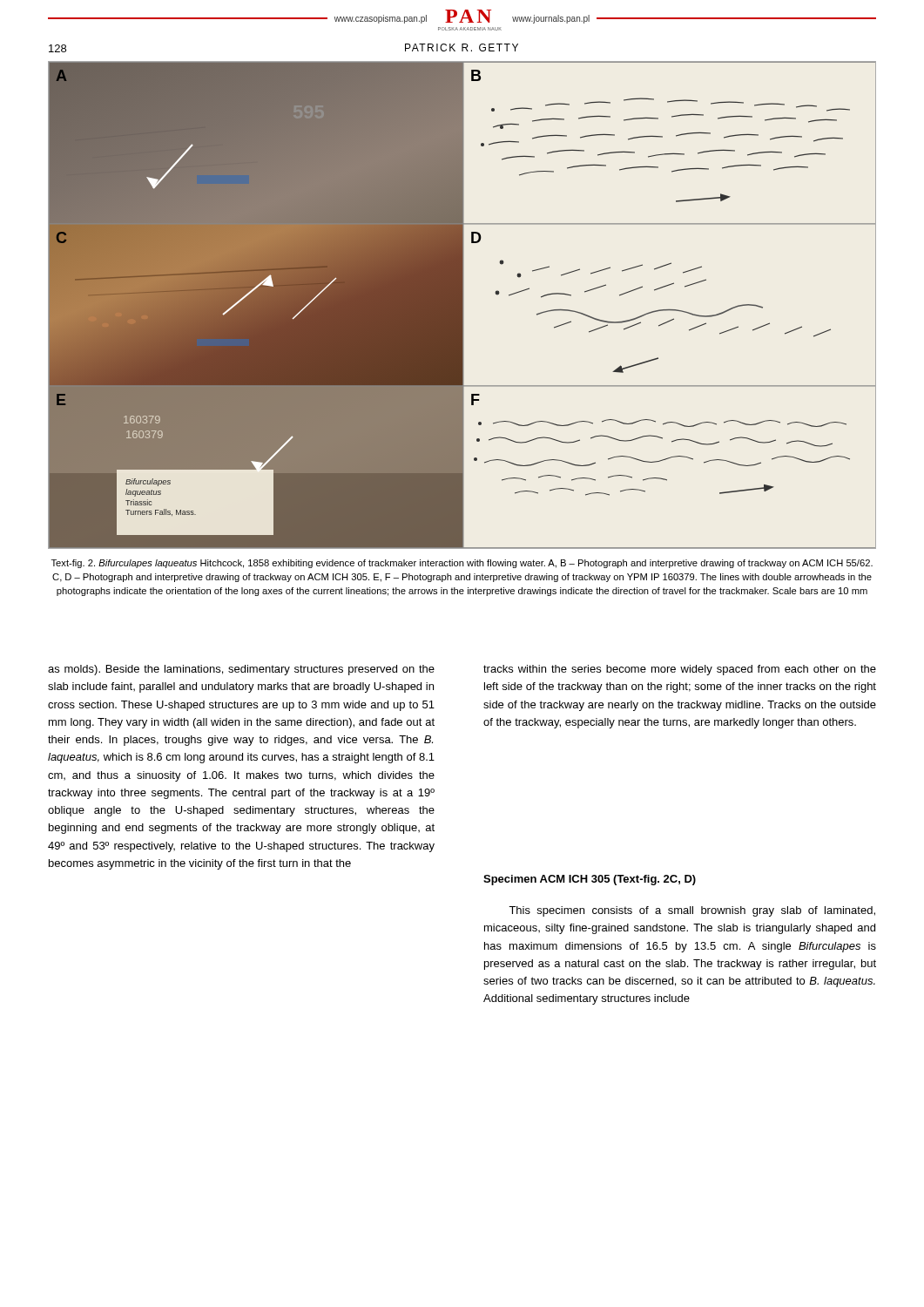Point to the passage starting "tracks within the series become more widely"
The height and width of the screenshot is (1307, 924).
tap(680, 695)
